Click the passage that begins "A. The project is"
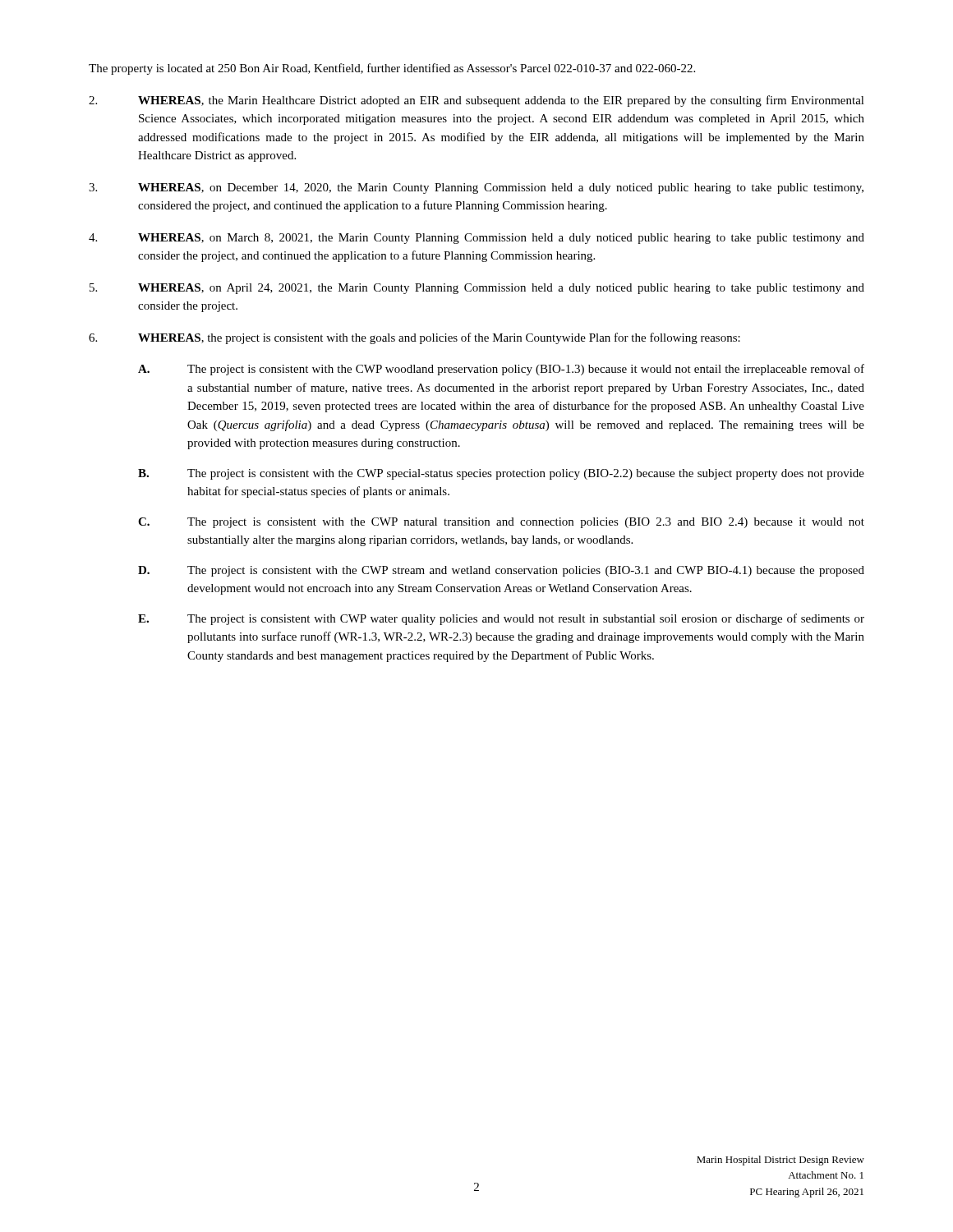Screen dimensions: 1232x953 click(501, 406)
